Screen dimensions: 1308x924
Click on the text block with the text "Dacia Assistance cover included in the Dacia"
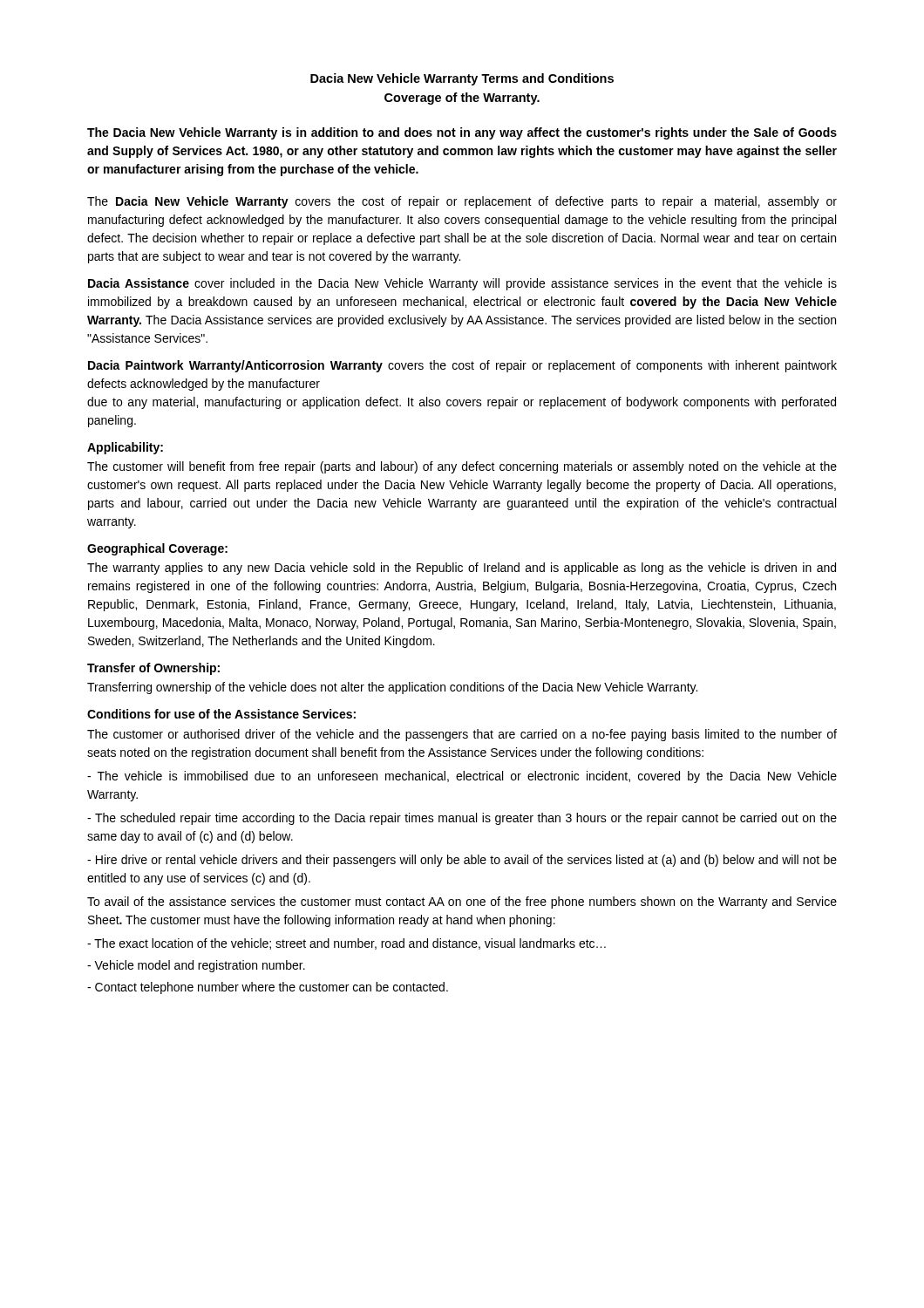point(462,310)
